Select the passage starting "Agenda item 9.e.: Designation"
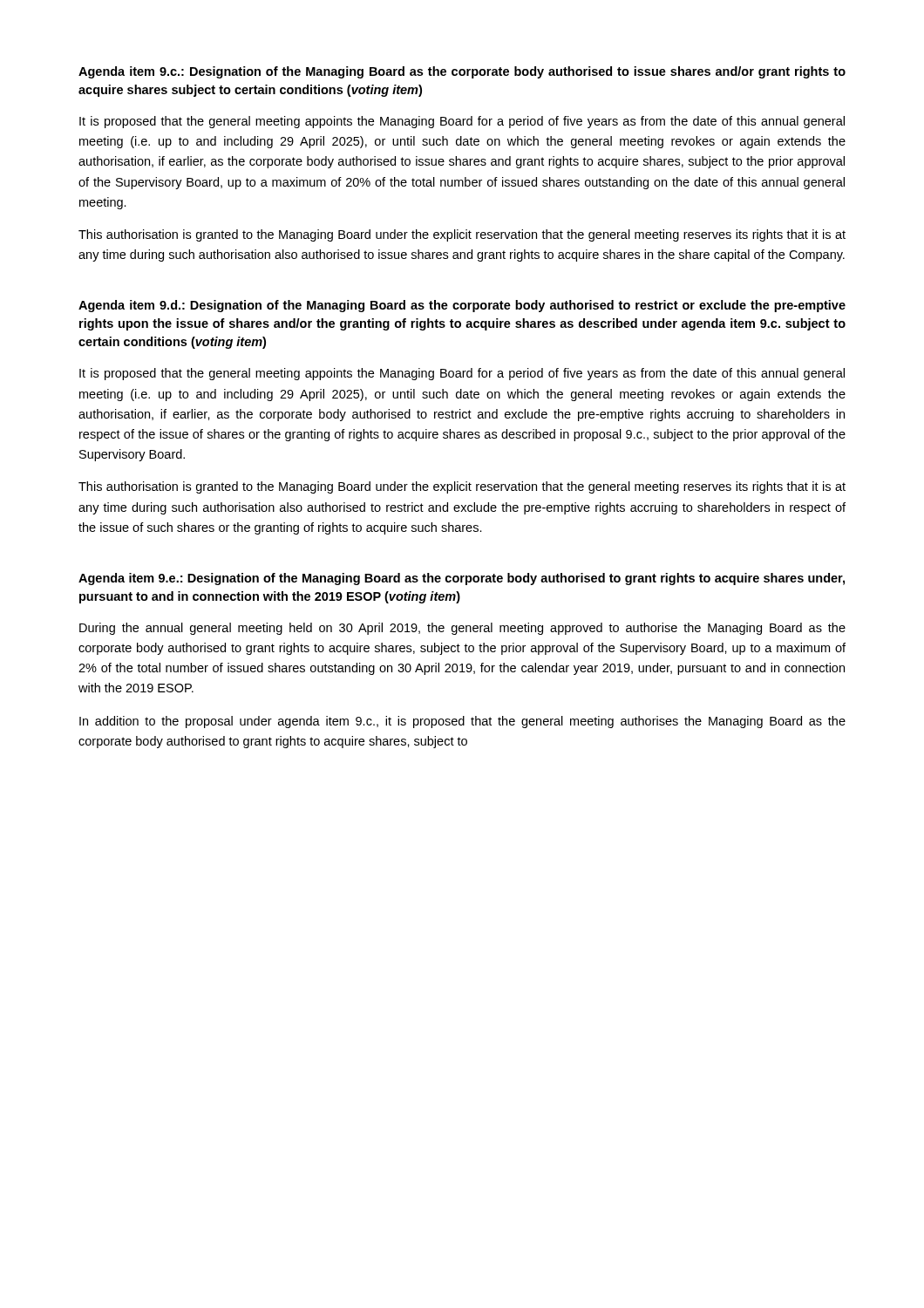Screen dimensions: 1308x924 tap(462, 587)
